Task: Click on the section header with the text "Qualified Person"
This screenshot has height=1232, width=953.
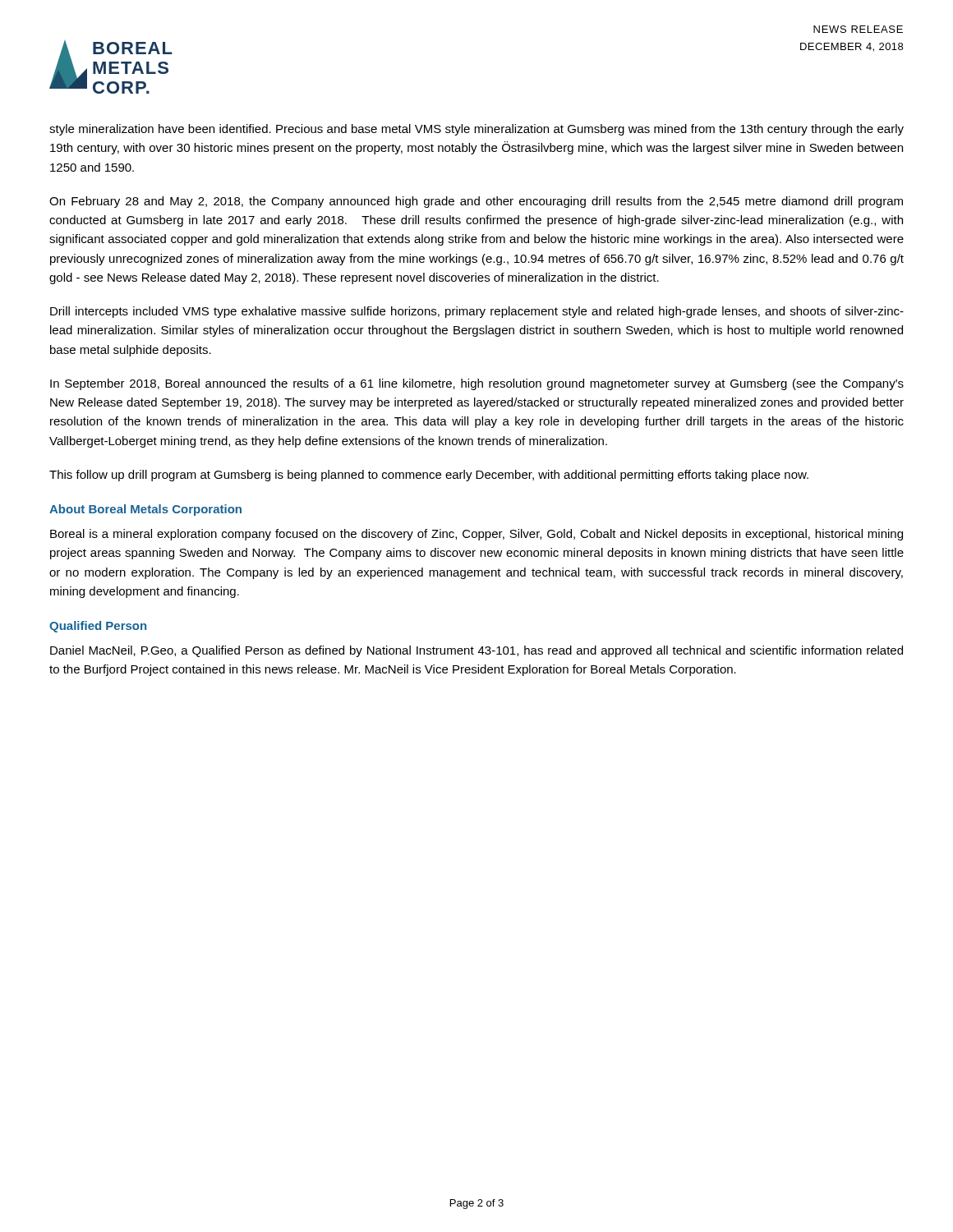Action: tap(98, 625)
